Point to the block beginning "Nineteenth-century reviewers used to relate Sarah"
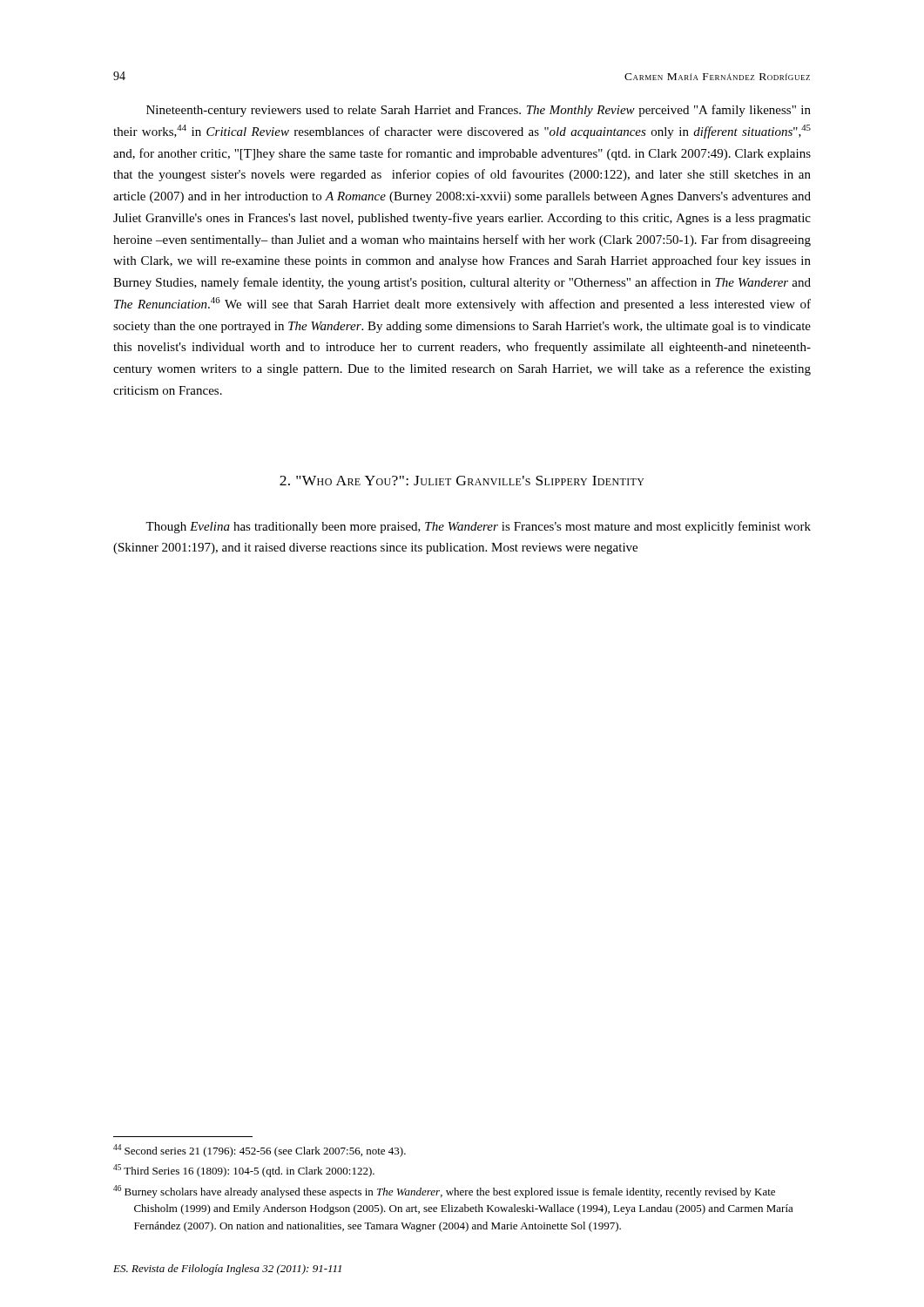 [x=462, y=250]
